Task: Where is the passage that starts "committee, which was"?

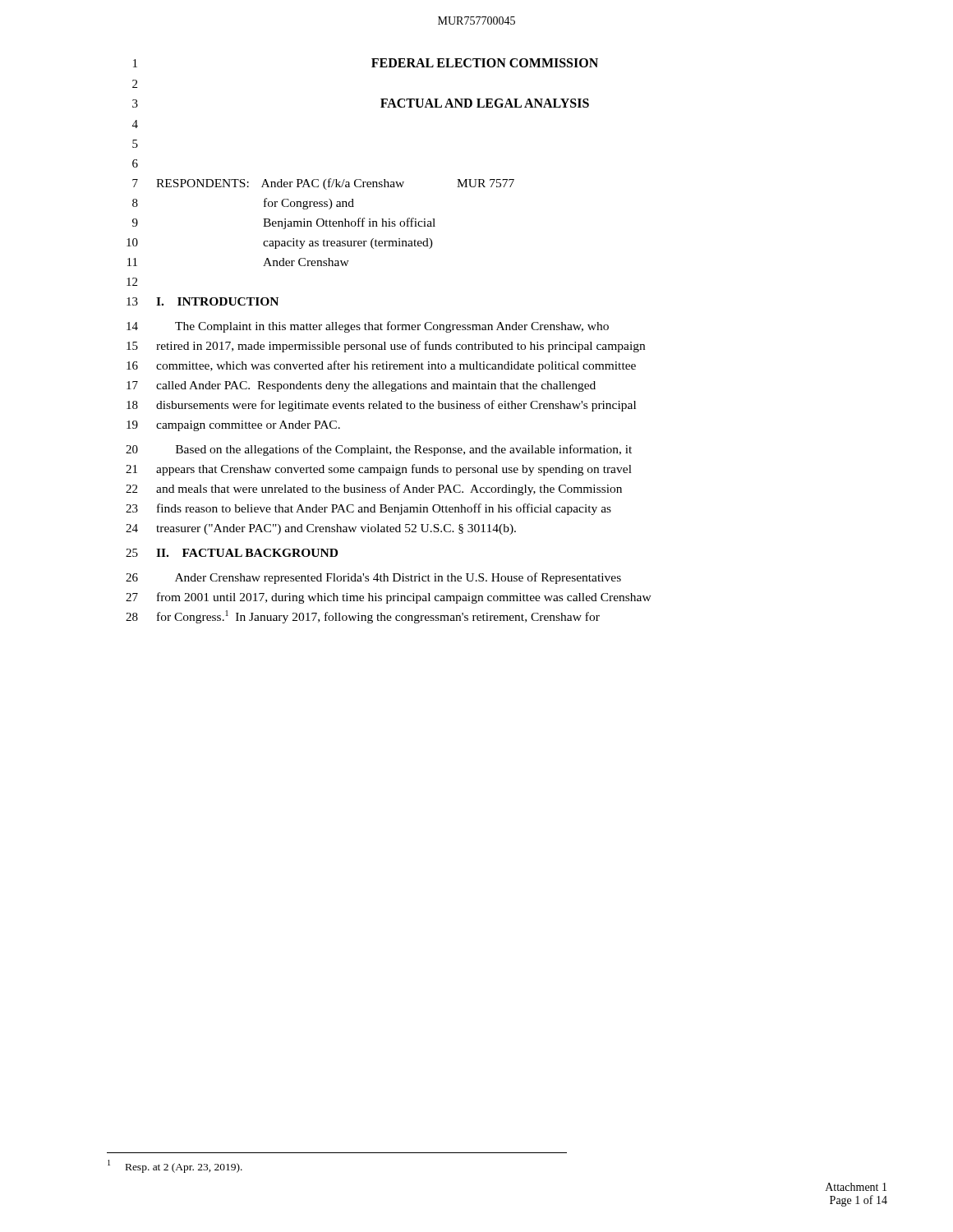Action: [396, 365]
